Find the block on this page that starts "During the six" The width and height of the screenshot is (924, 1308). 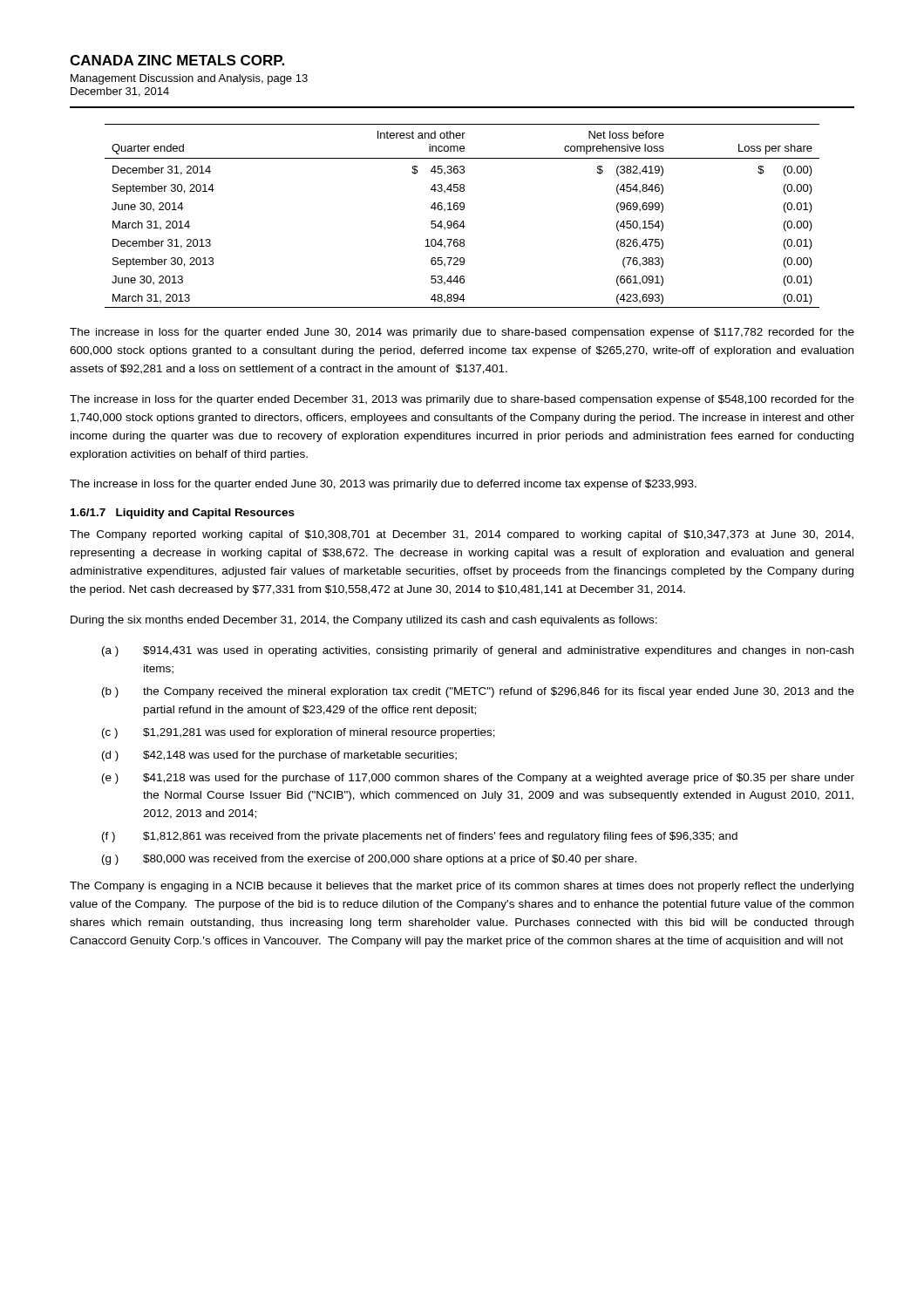point(364,620)
